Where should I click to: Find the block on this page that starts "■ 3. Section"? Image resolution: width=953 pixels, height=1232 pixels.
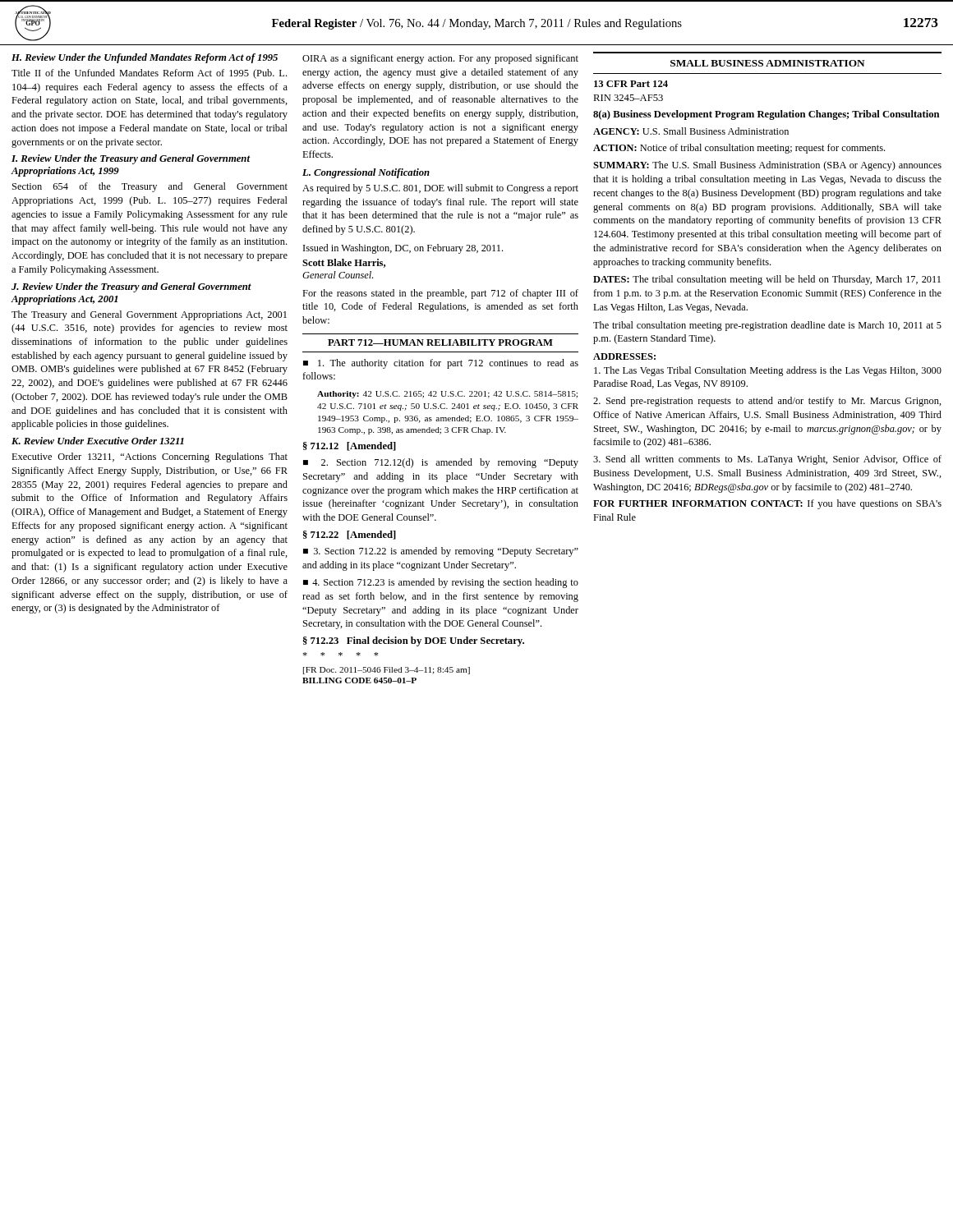click(x=440, y=558)
